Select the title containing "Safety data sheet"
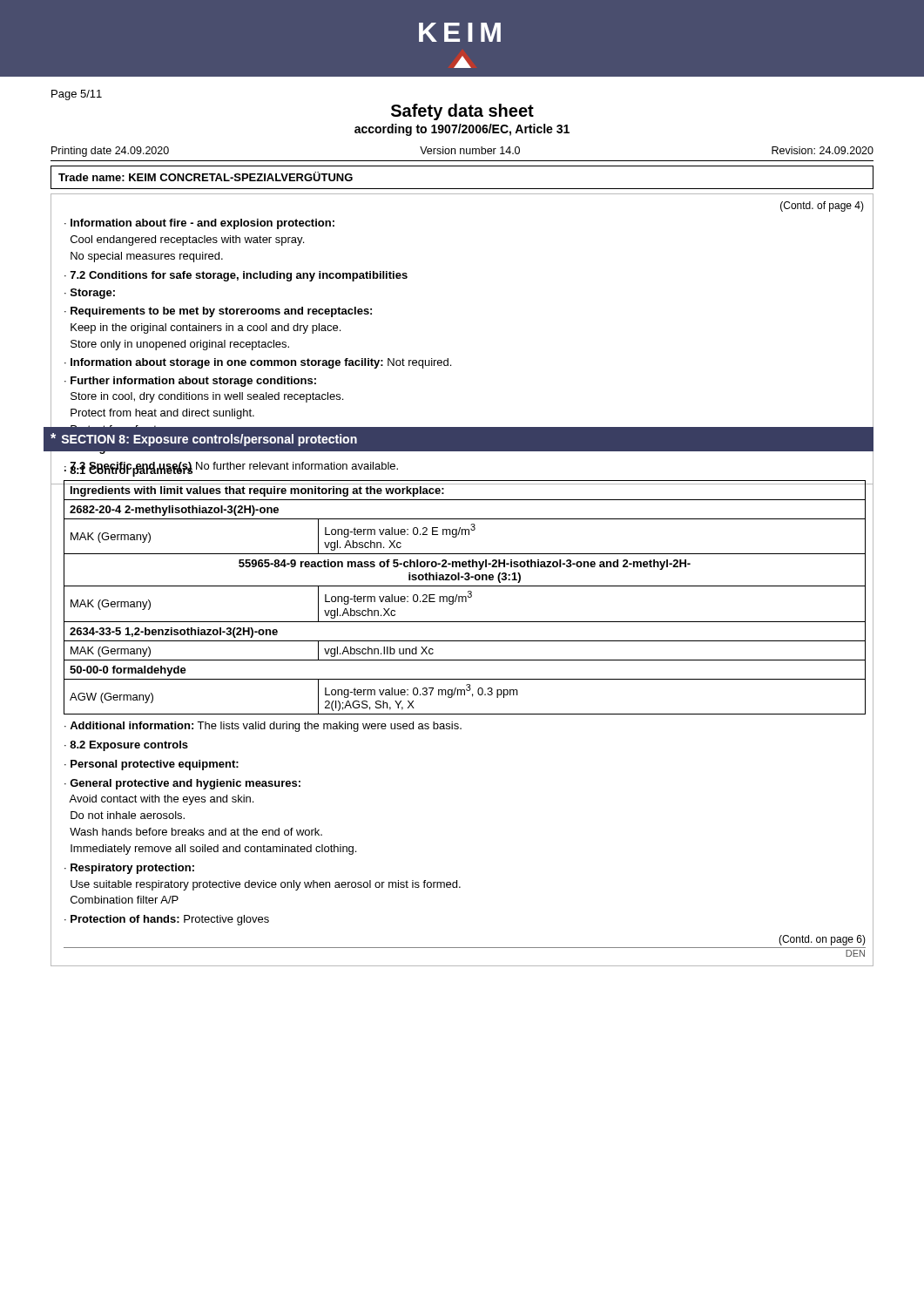This screenshot has width=924, height=1307. click(x=462, y=111)
